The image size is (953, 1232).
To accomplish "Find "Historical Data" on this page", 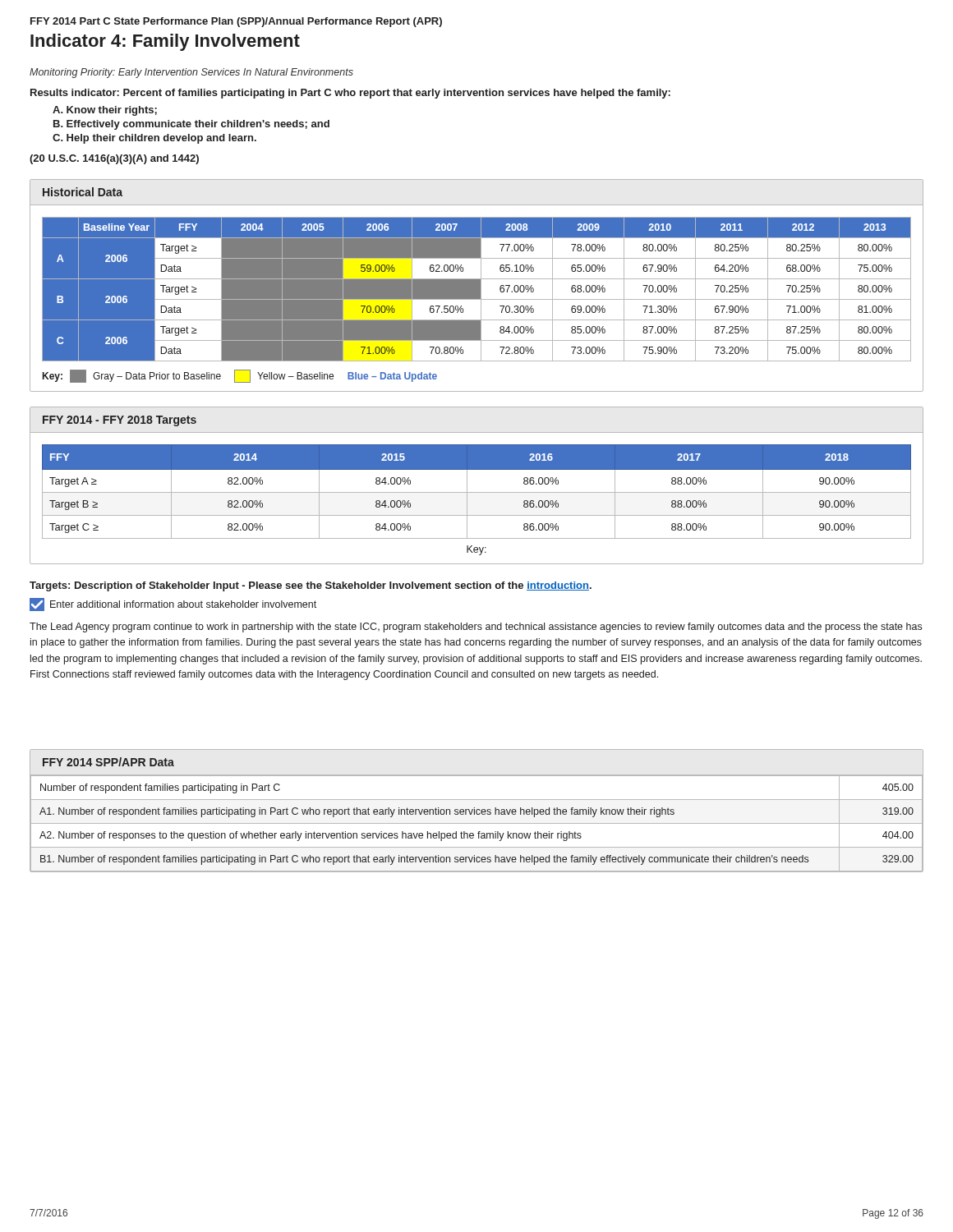I will coord(82,192).
